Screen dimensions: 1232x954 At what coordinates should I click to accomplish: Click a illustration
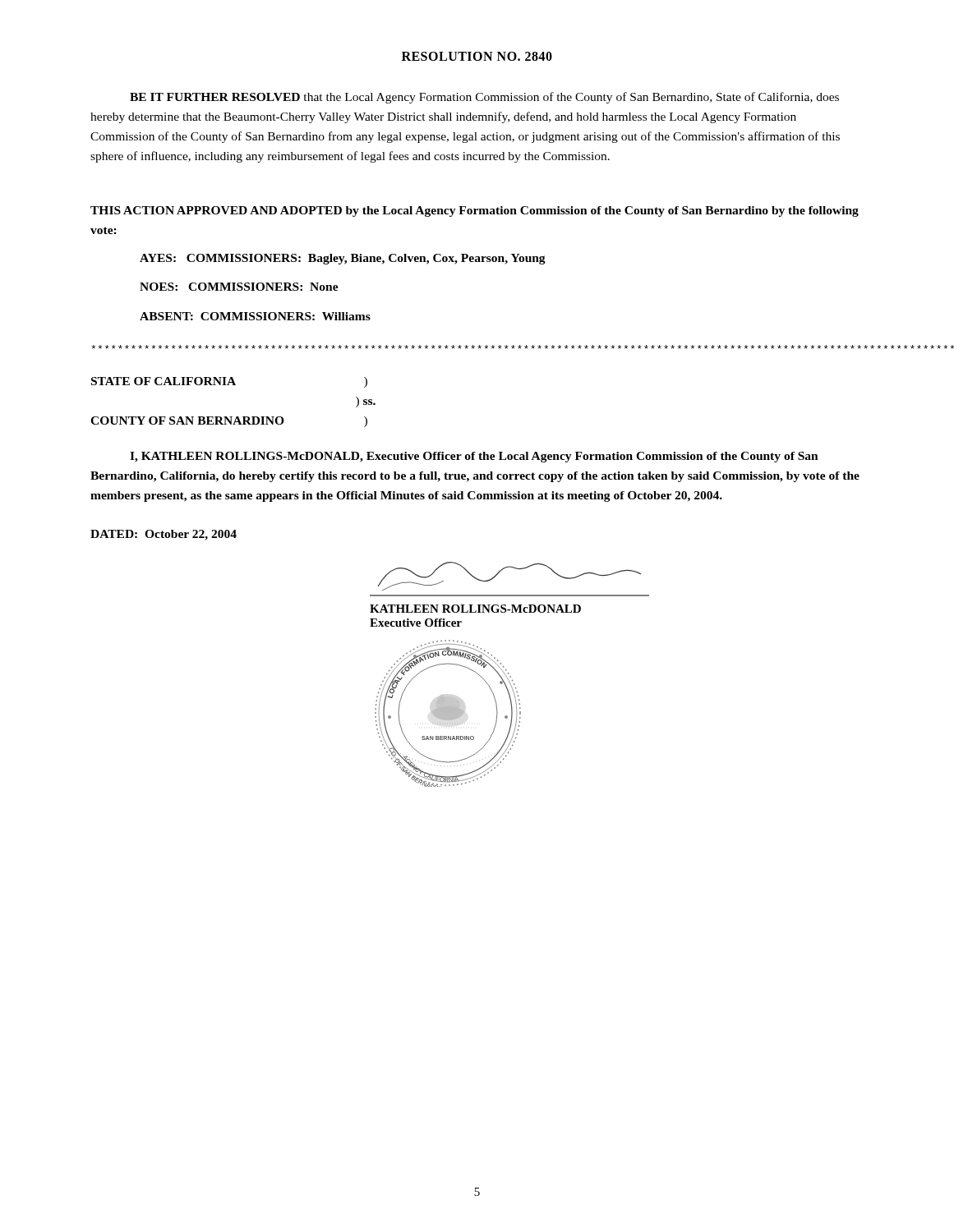point(617,668)
